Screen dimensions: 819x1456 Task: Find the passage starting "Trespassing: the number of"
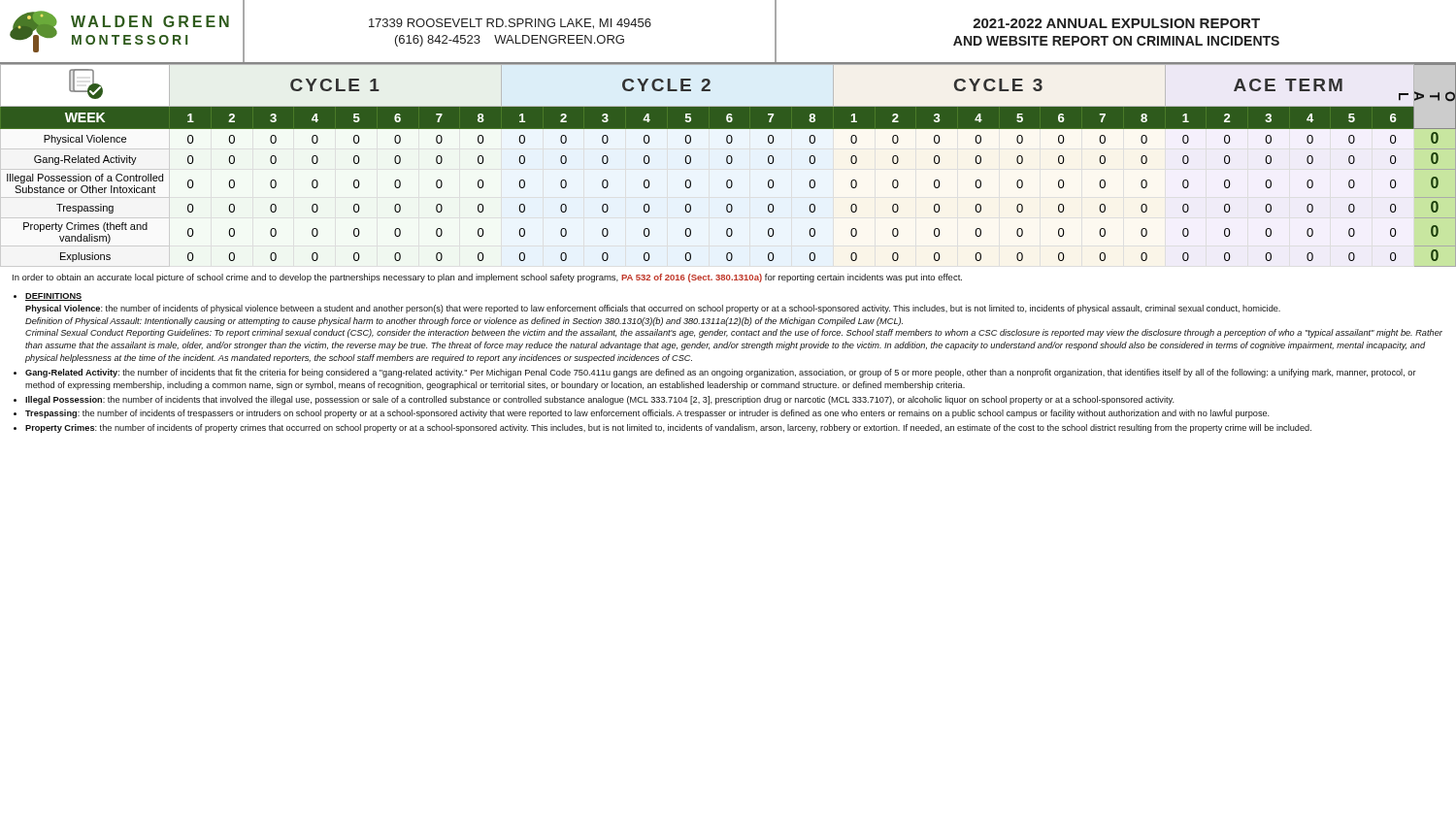[x=735, y=414]
